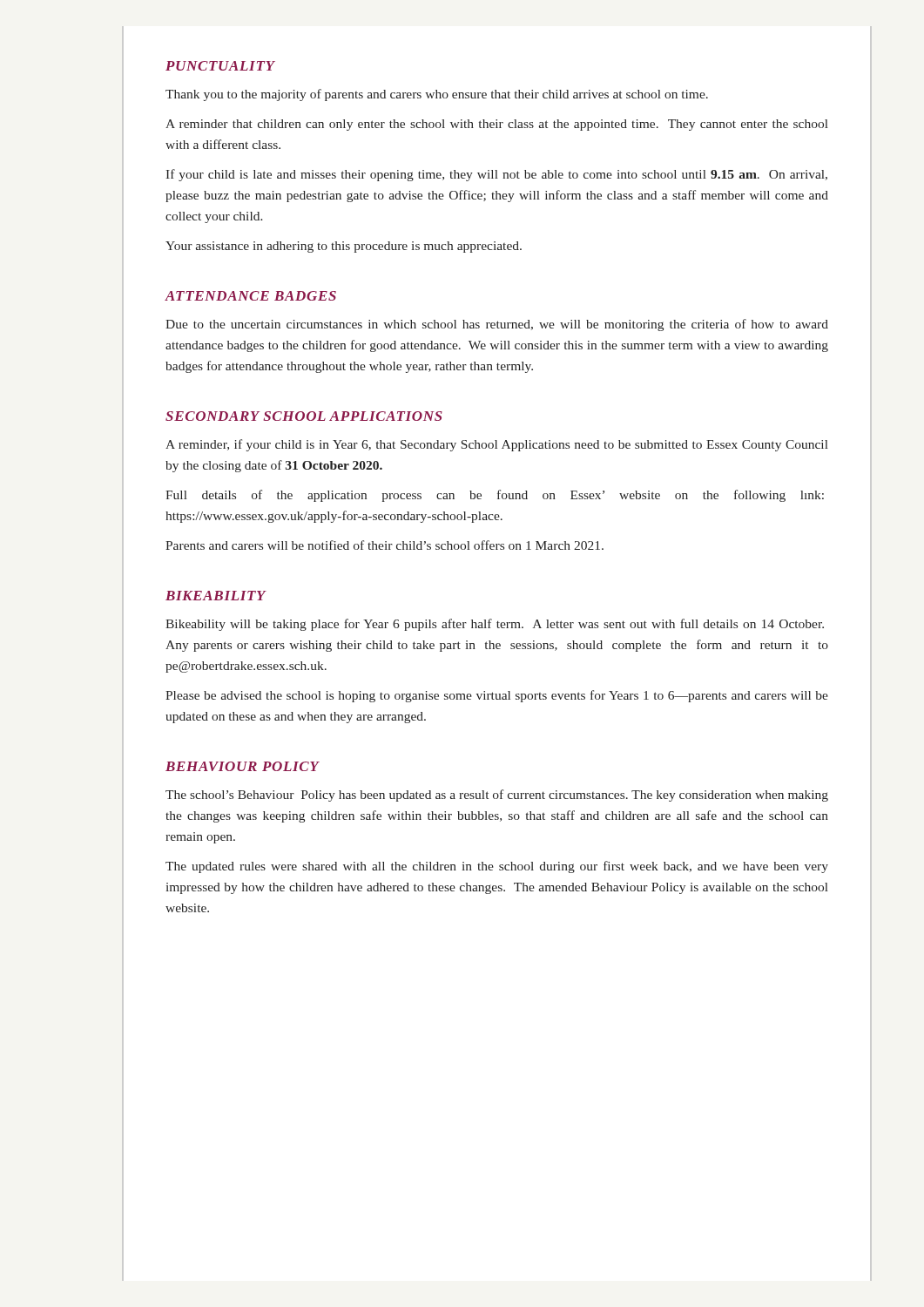Select the text block that says "A reminder, if"
This screenshot has width=924, height=1307.
pyautogui.click(x=497, y=495)
